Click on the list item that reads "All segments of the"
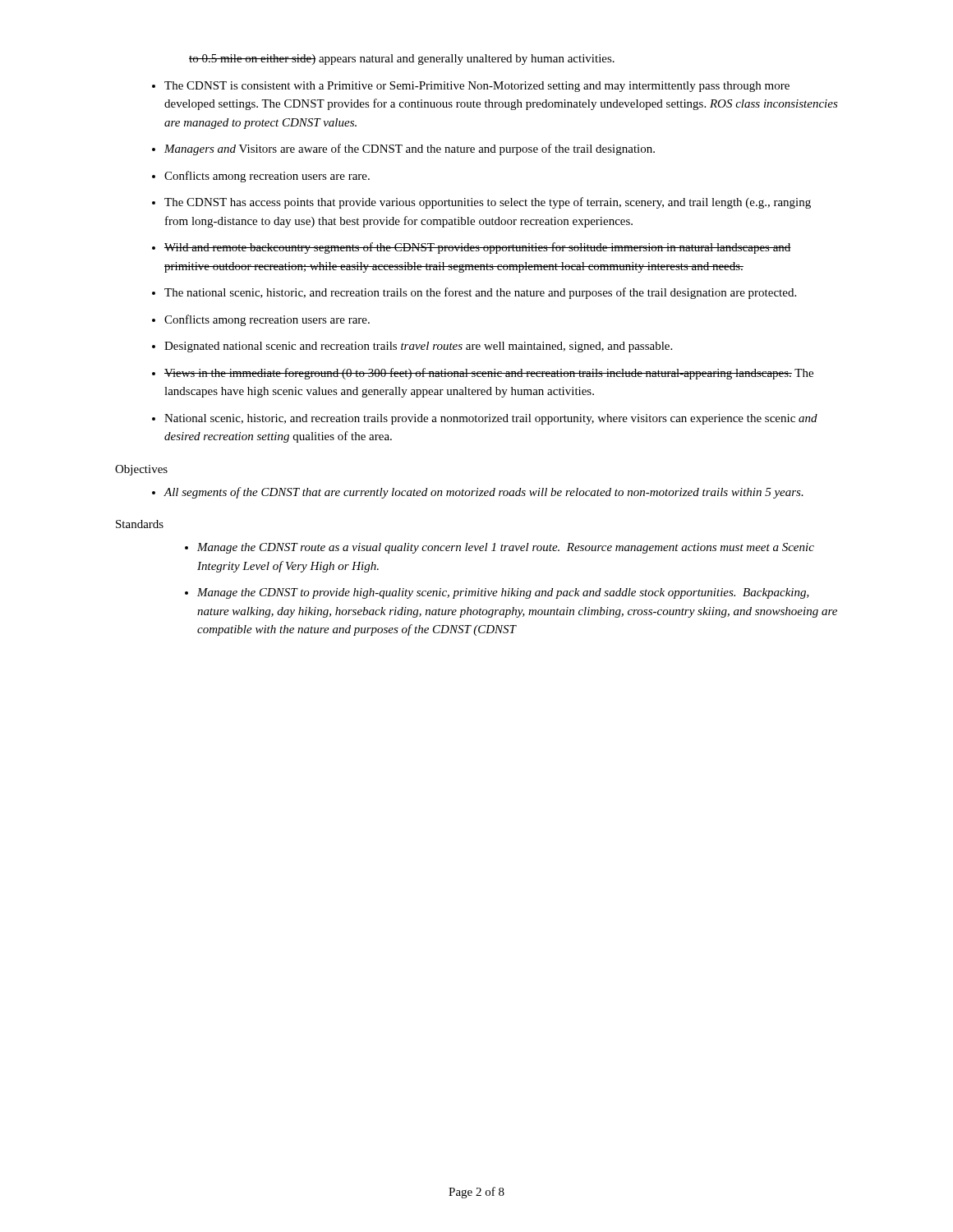This screenshot has width=953, height=1232. pyautogui.click(x=501, y=492)
